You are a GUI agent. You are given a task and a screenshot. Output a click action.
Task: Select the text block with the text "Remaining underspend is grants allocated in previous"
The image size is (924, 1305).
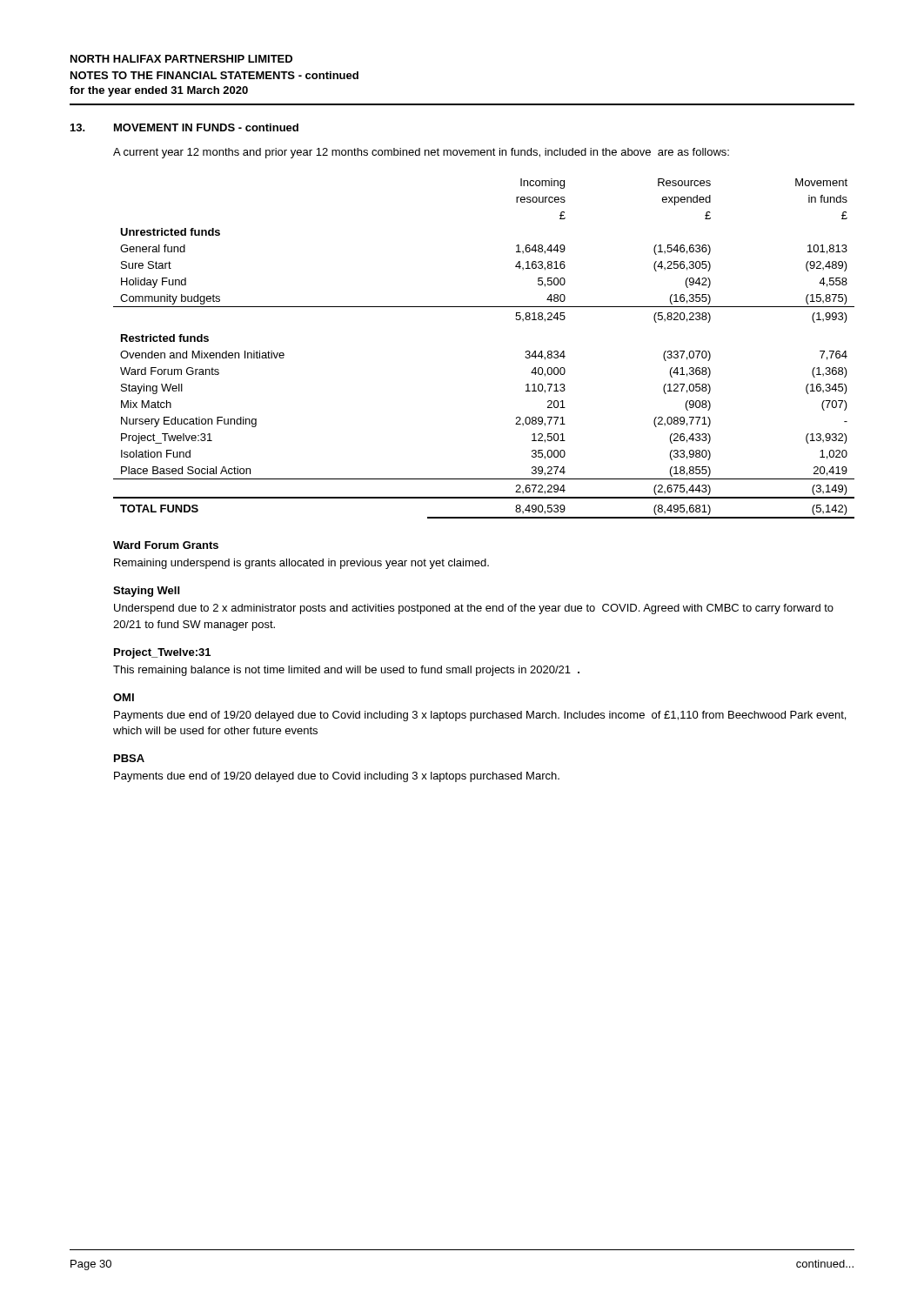[x=301, y=563]
